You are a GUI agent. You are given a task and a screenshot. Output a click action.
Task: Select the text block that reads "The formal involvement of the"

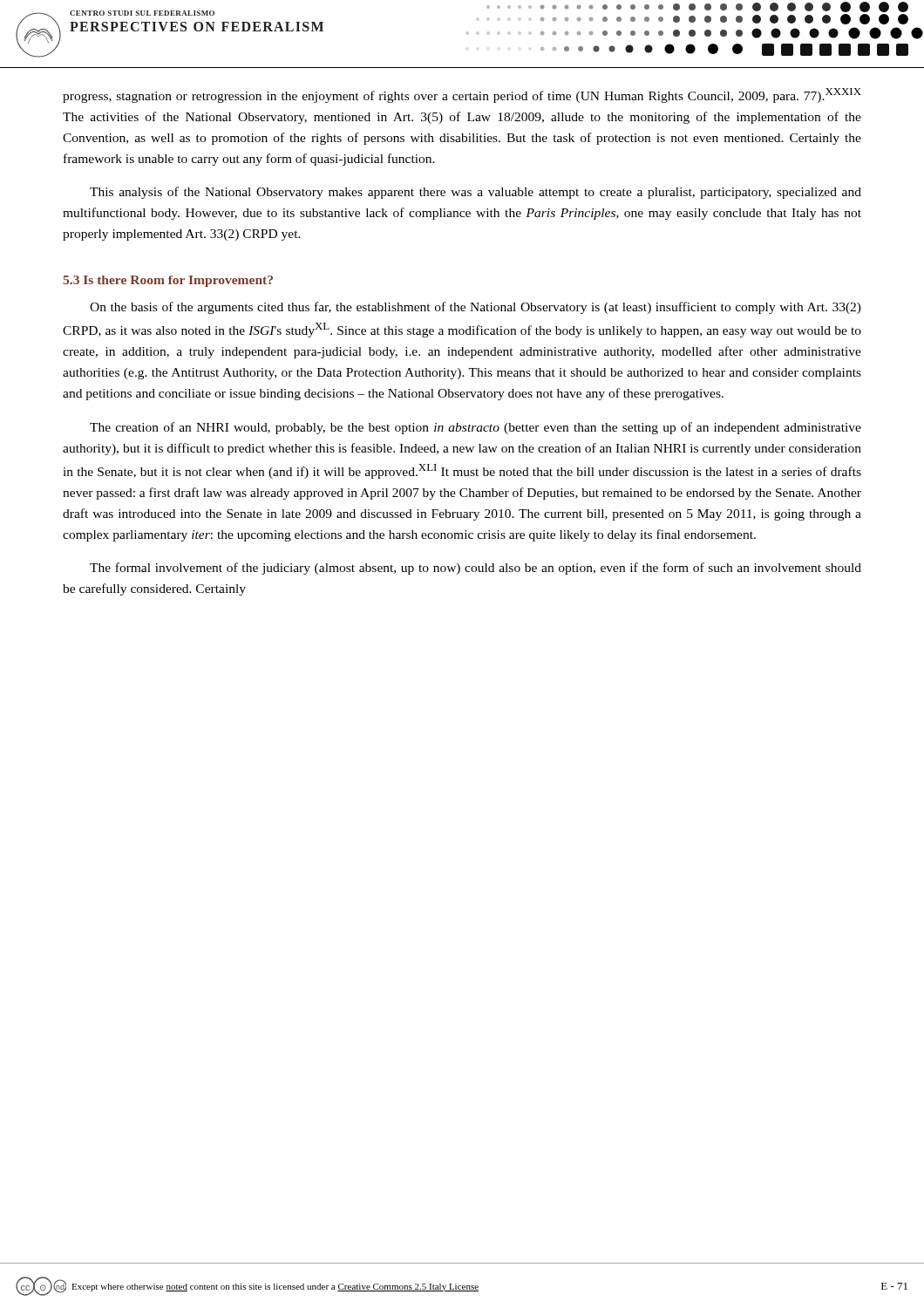pyautogui.click(x=462, y=578)
